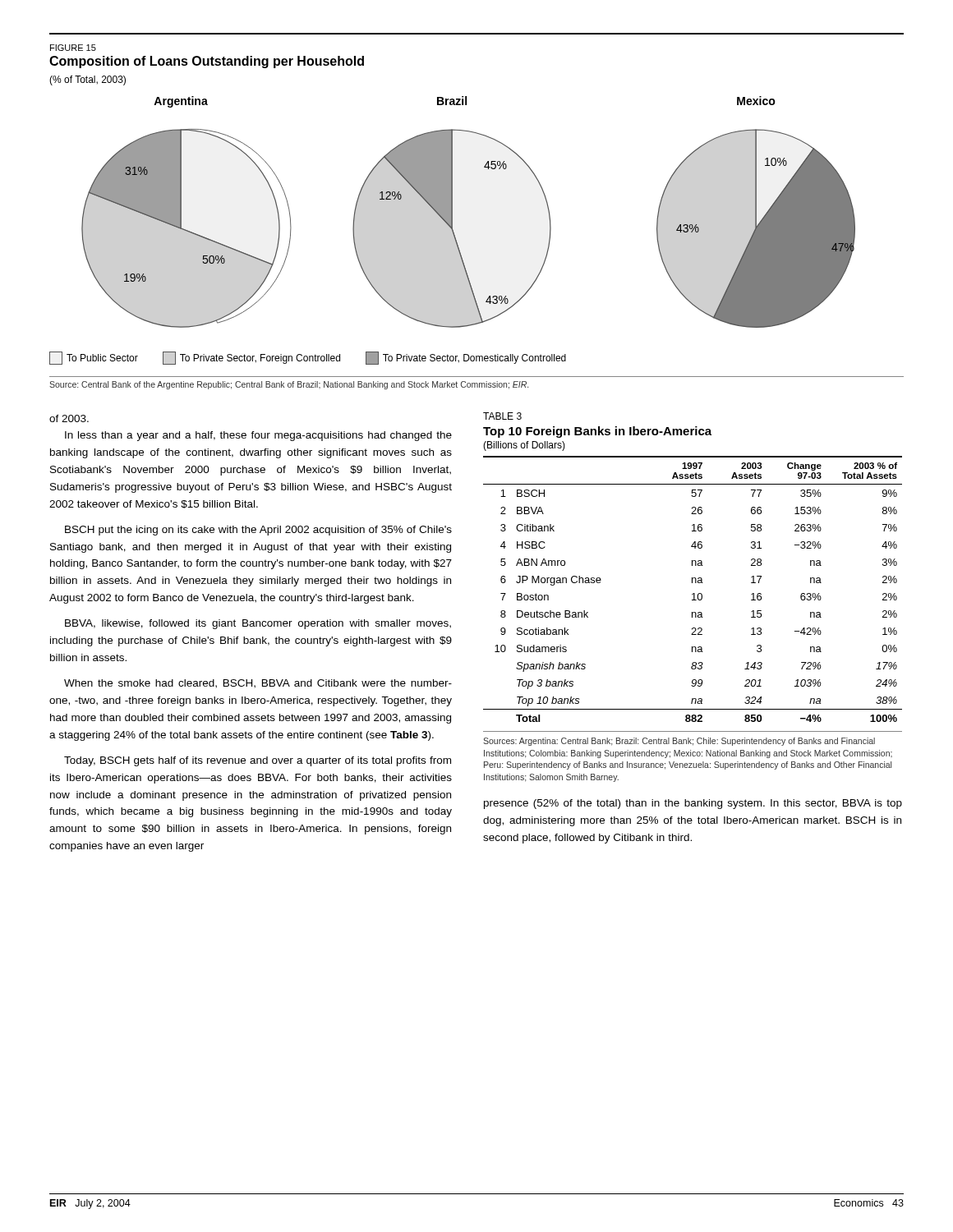Click the caption that begins "To Public Sector To Private Sector,"
Image resolution: width=953 pixels, height=1232 pixels.
pyautogui.click(x=308, y=358)
